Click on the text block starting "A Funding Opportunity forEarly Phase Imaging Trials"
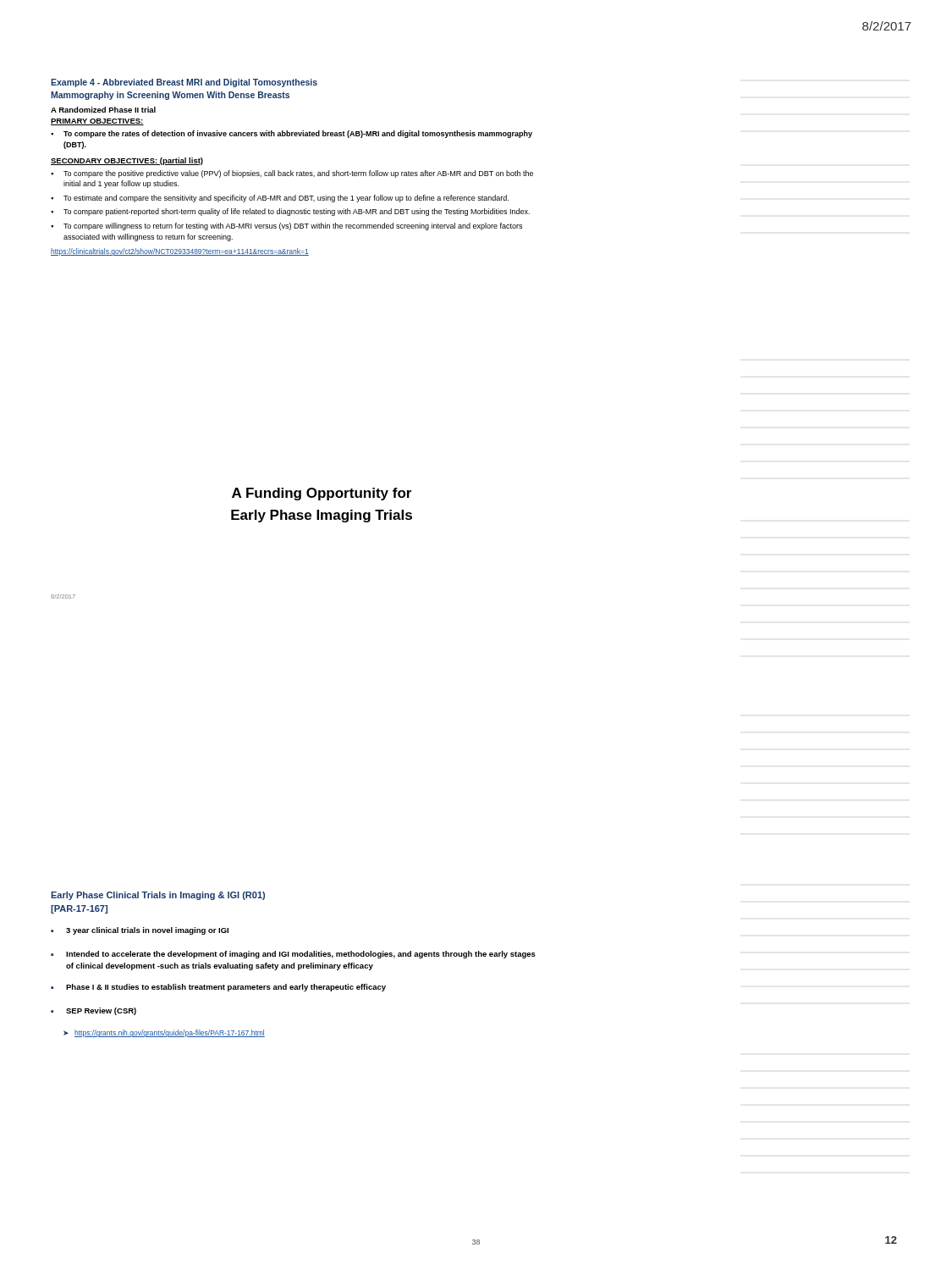 [x=322, y=504]
